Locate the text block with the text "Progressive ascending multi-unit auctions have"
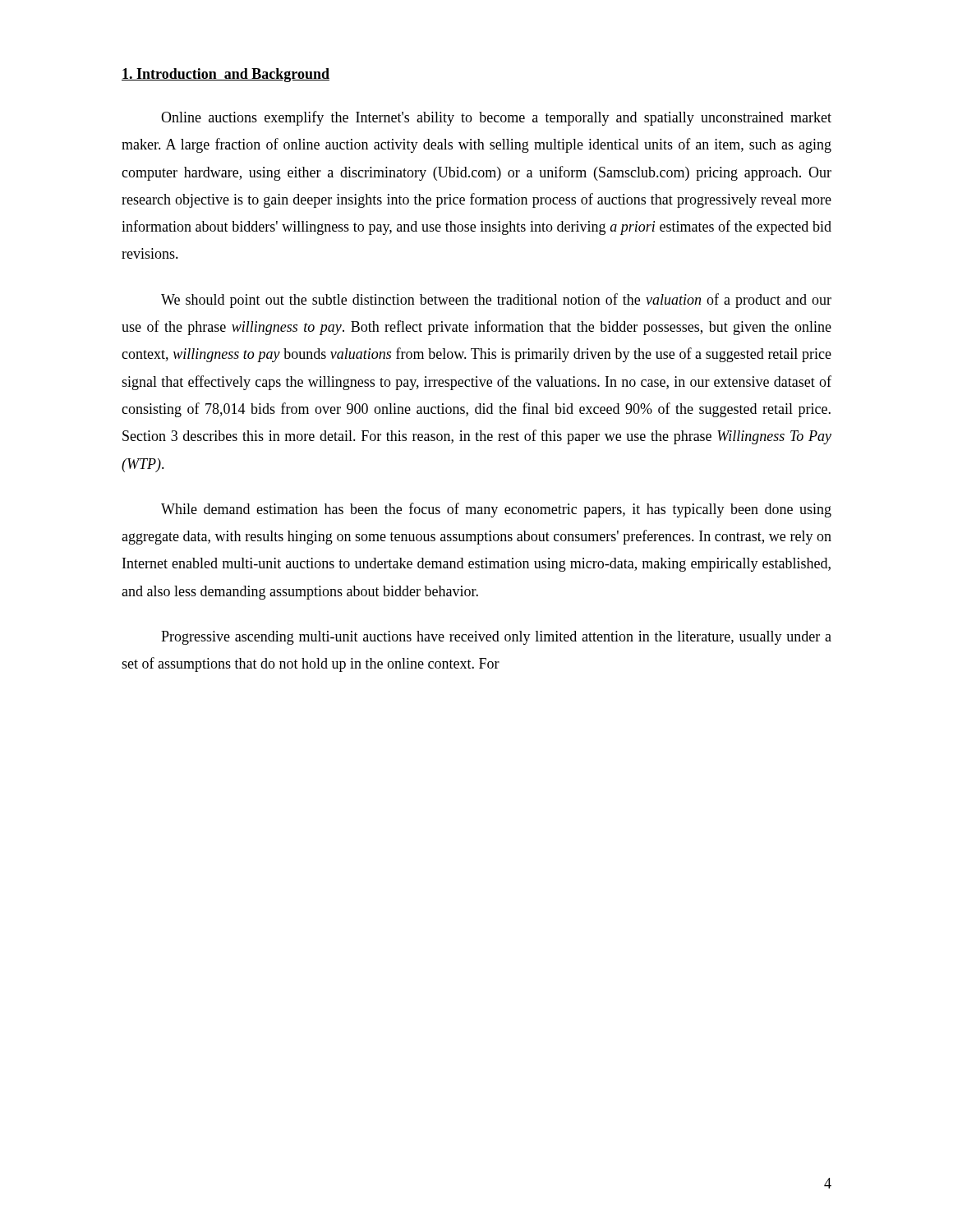The width and height of the screenshot is (953, 1232). pyautogui.click(x=476, y=650)
